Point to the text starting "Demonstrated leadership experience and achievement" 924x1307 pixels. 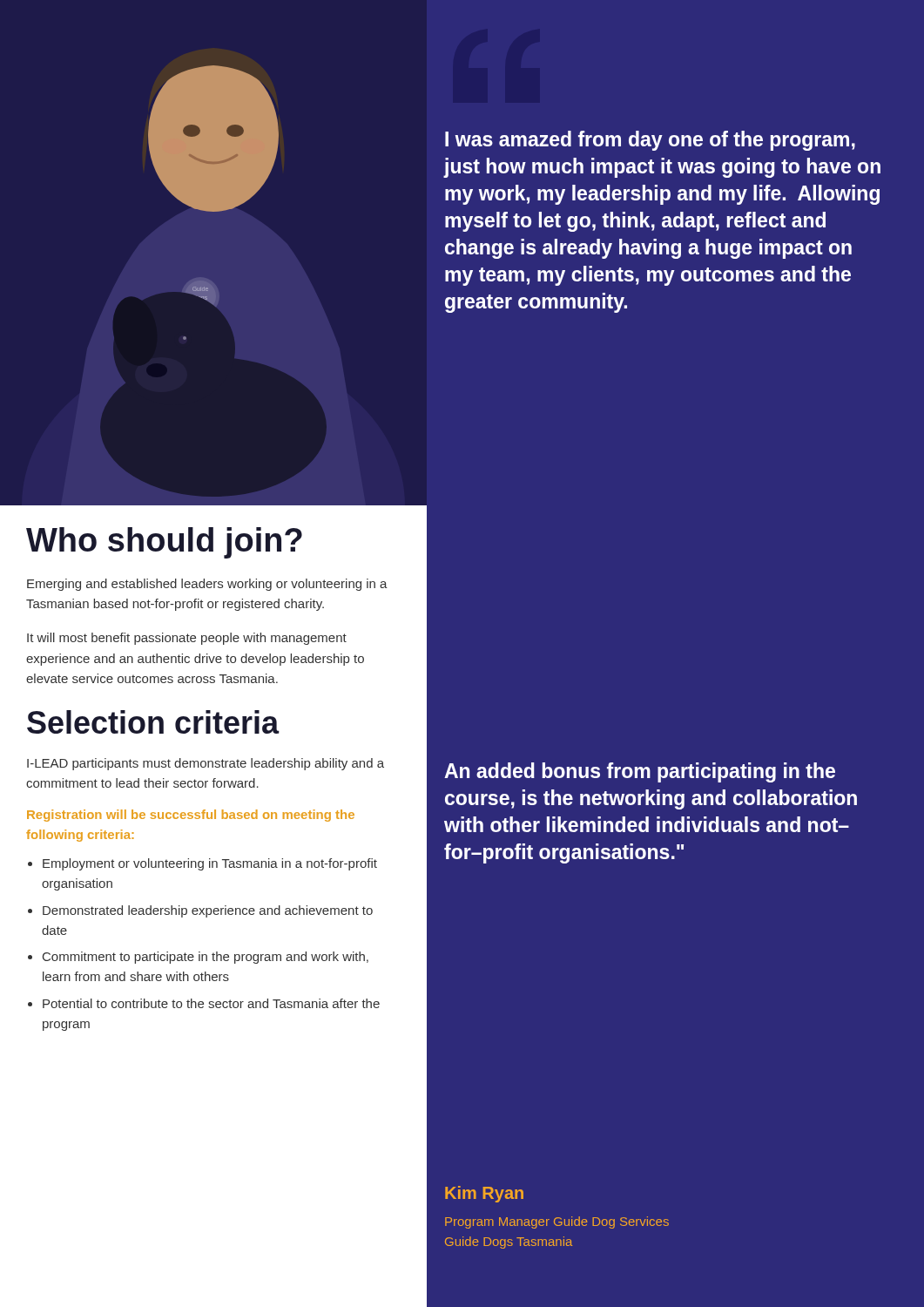207,920
